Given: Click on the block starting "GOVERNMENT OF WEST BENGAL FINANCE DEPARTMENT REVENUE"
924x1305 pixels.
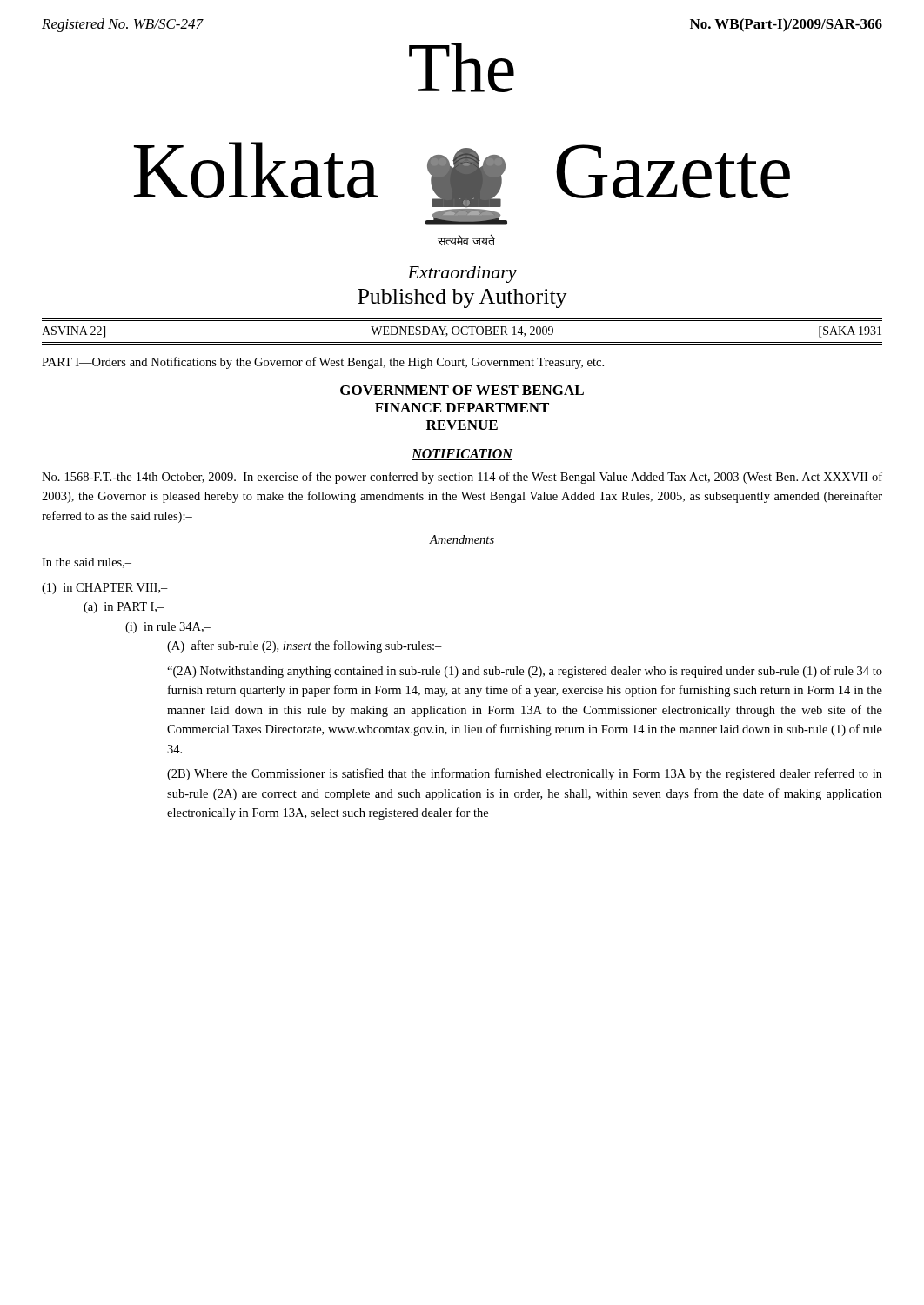Looking at the screenshot, I should [462, 408].
